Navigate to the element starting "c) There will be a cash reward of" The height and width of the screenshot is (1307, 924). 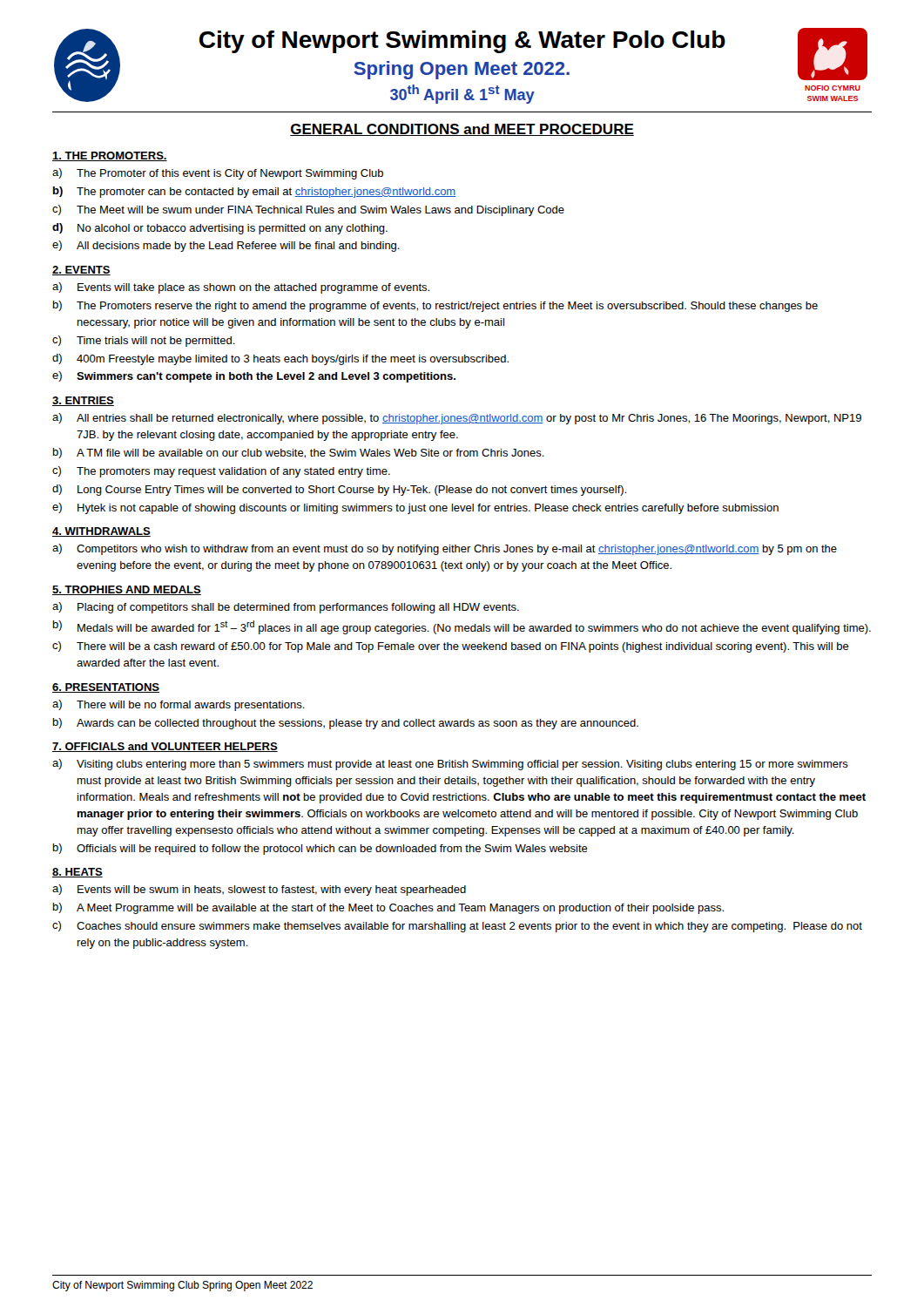(462, 655)
